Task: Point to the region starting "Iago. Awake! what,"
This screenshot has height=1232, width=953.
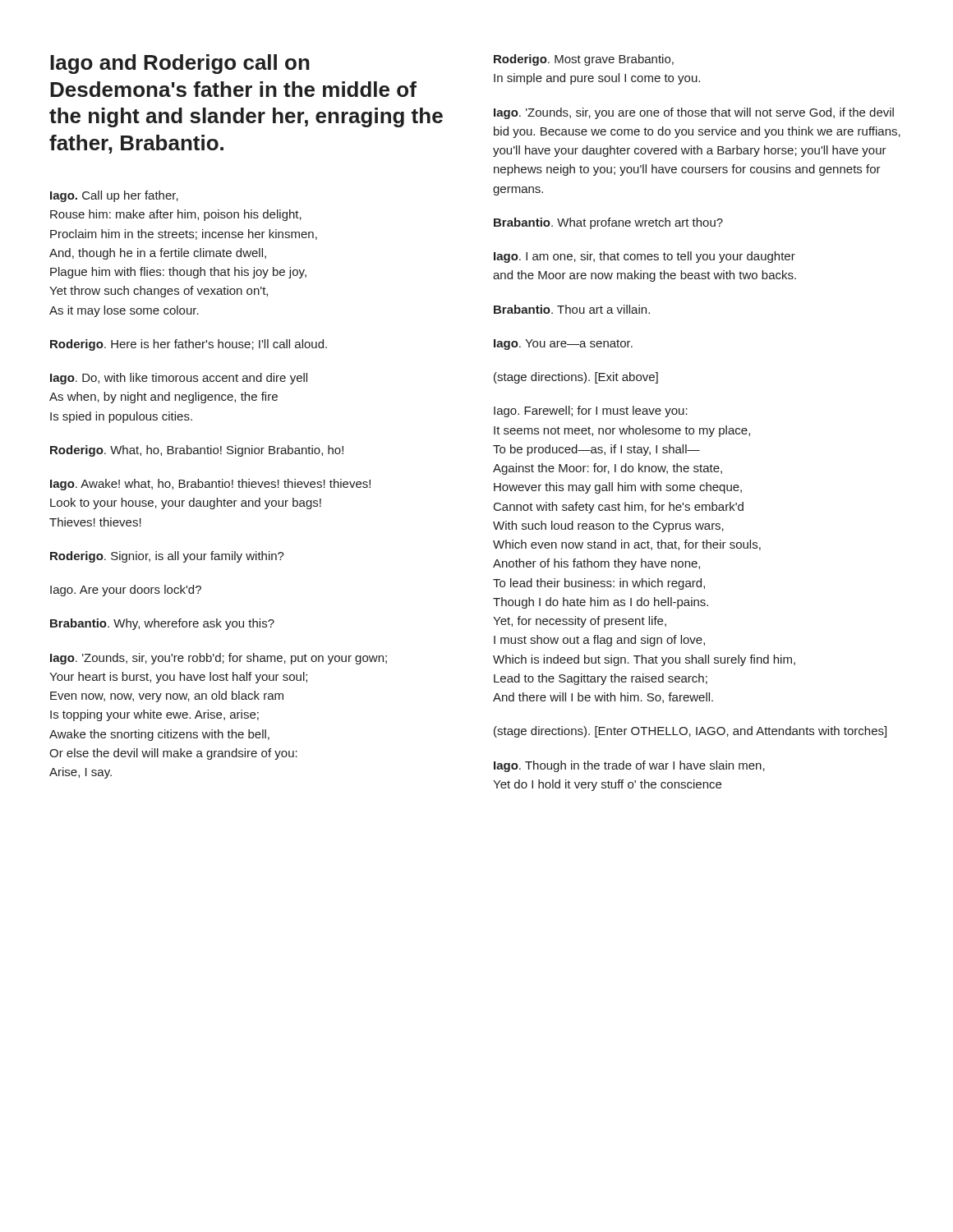Action: 210,502
